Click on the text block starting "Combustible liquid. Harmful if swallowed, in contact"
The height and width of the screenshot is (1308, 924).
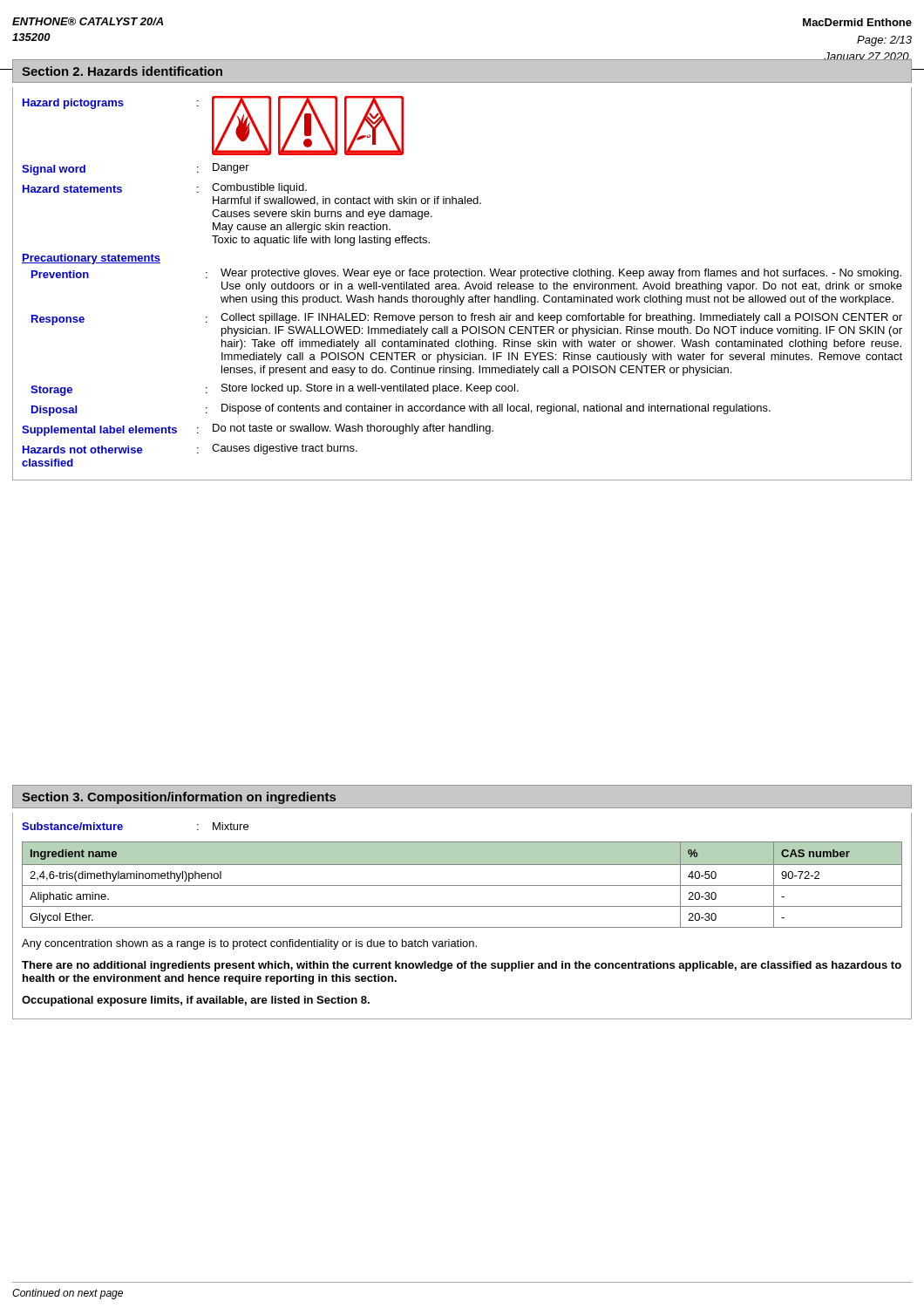347,213
